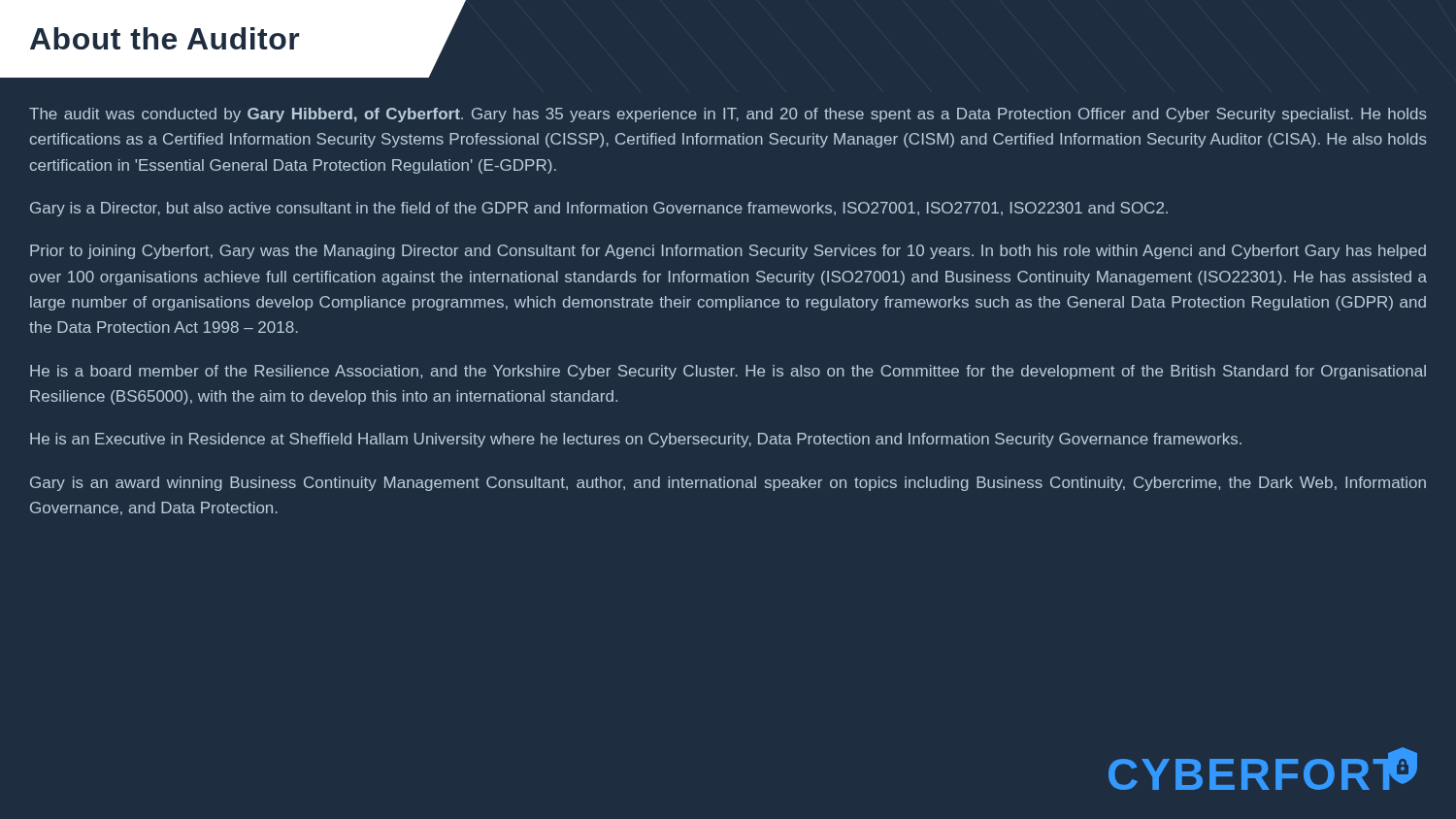Navigate to the region starting "He is an Executive in Residence at Sheffield"
The width and height of the screenshot is (1456, 819).
pyautogui.click(x=636, y=440)
